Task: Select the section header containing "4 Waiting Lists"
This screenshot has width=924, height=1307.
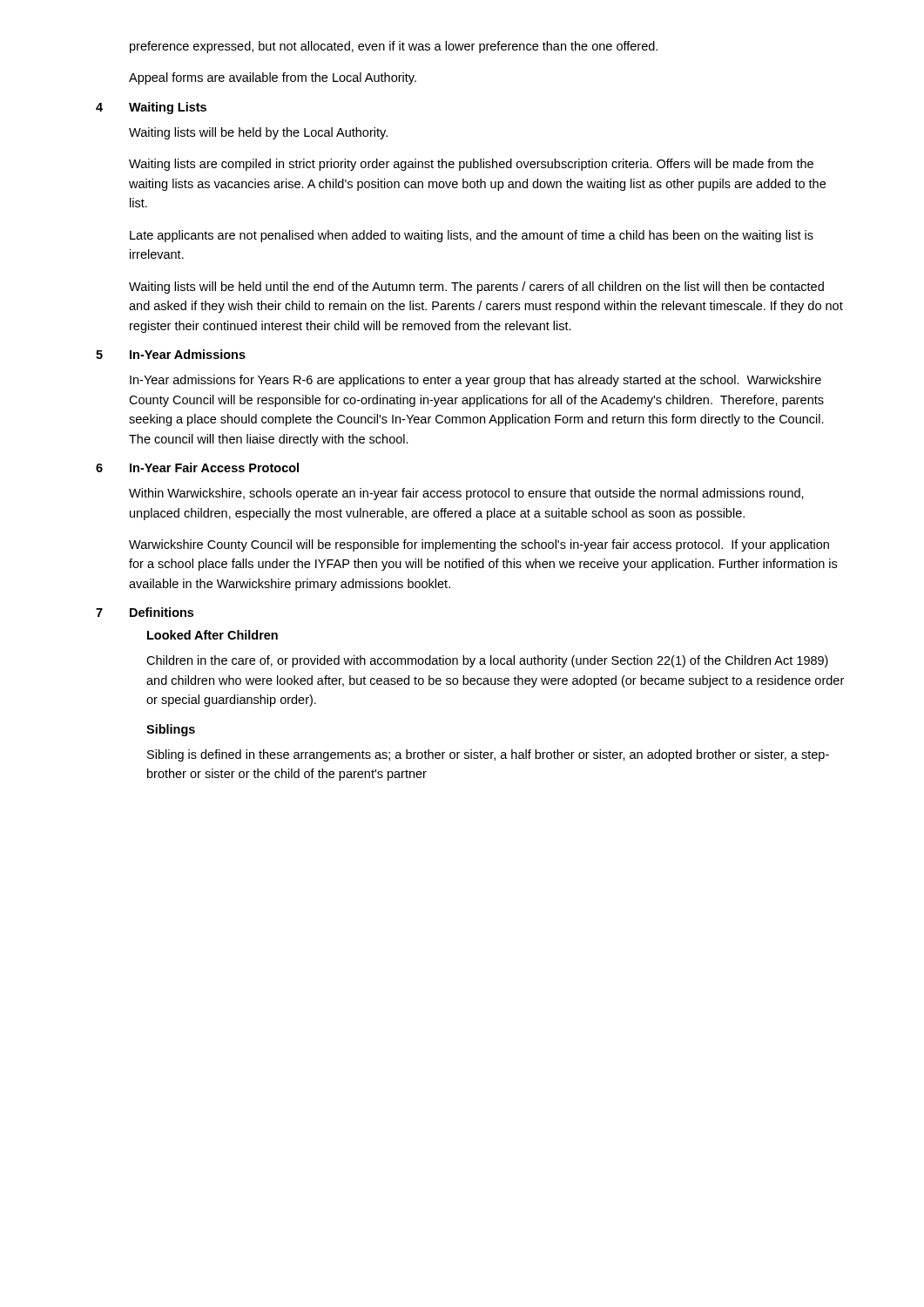Action: pos(151,107)
